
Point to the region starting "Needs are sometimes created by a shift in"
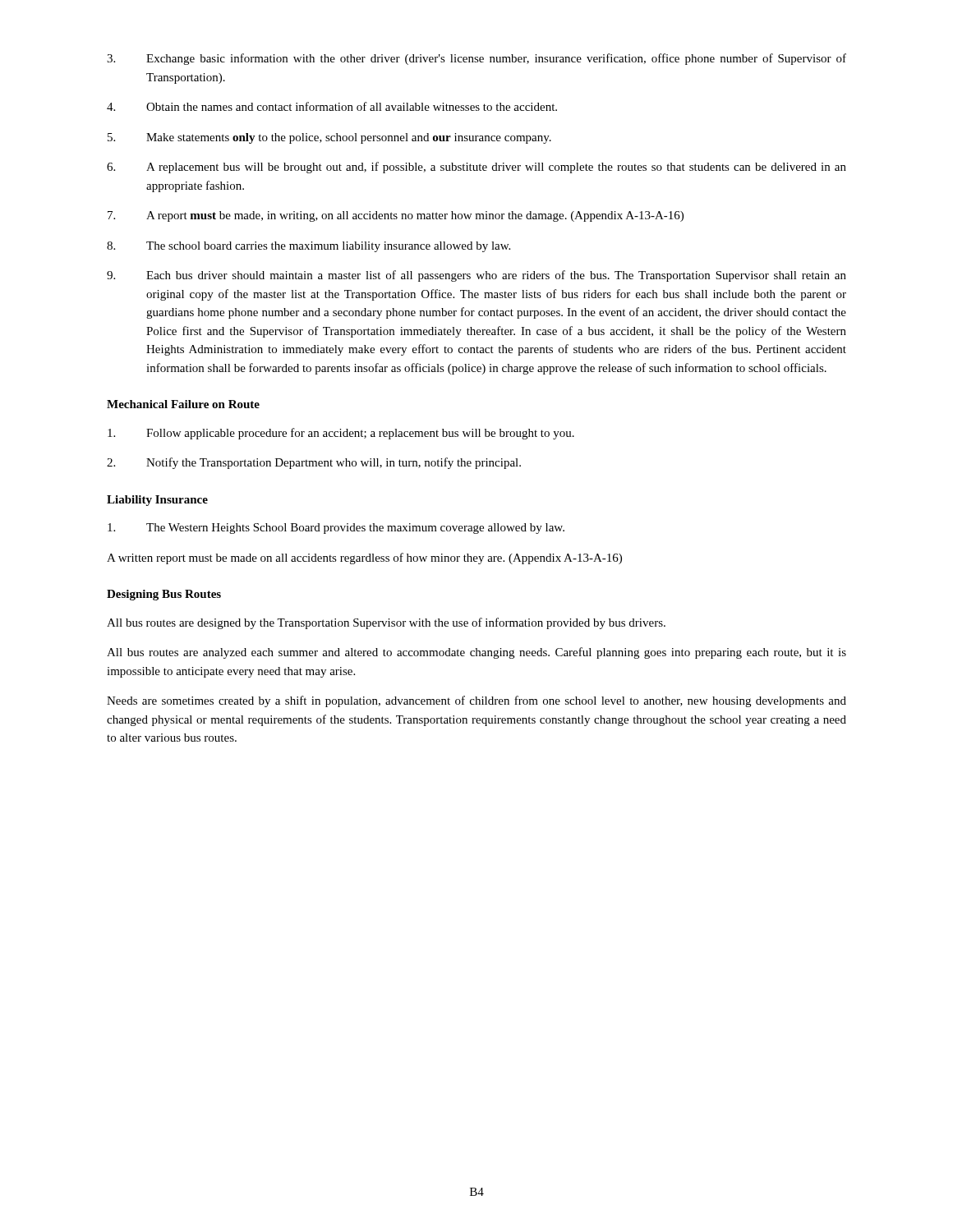[476, 719]
